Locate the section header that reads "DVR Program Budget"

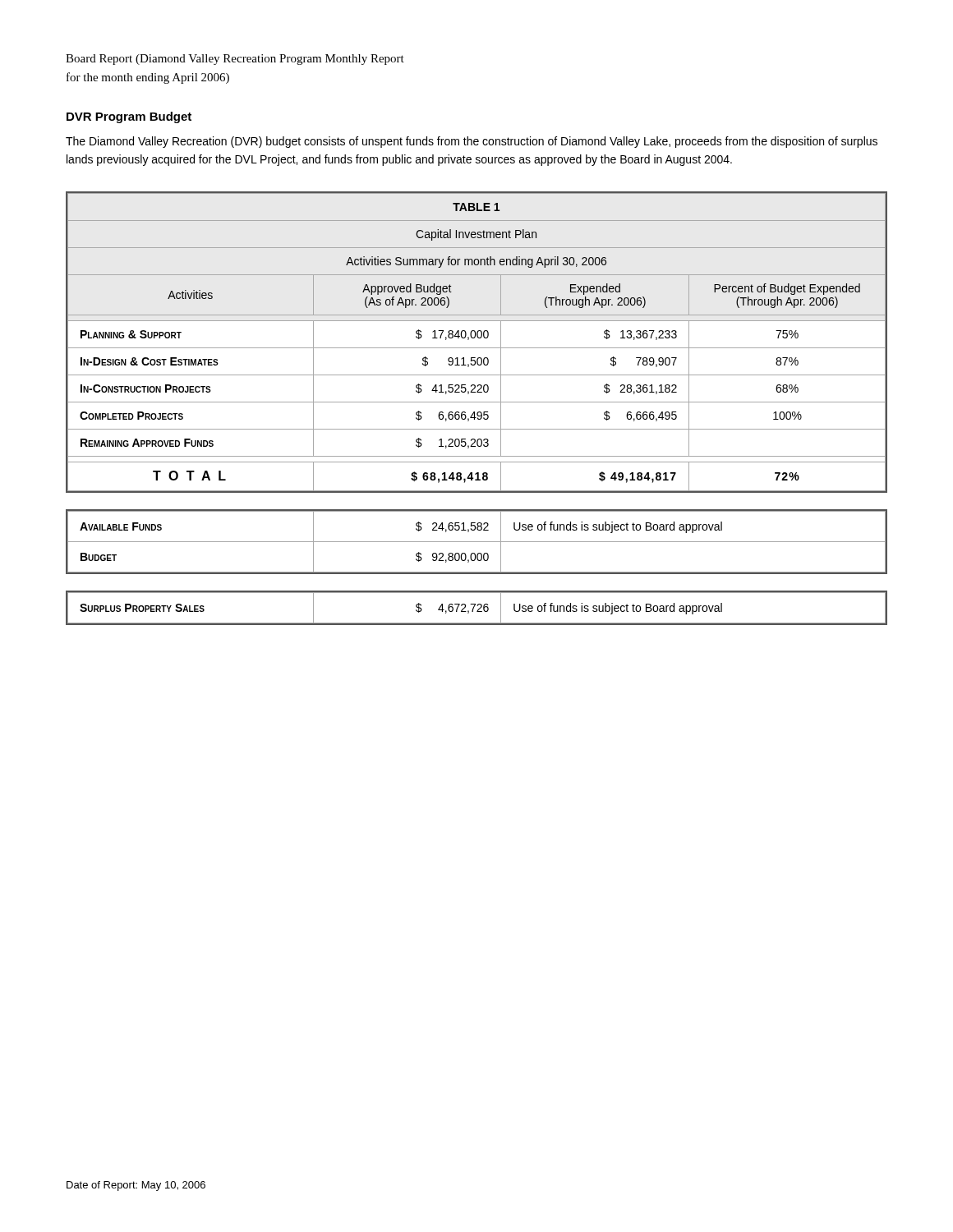click(x=129, y=116)
